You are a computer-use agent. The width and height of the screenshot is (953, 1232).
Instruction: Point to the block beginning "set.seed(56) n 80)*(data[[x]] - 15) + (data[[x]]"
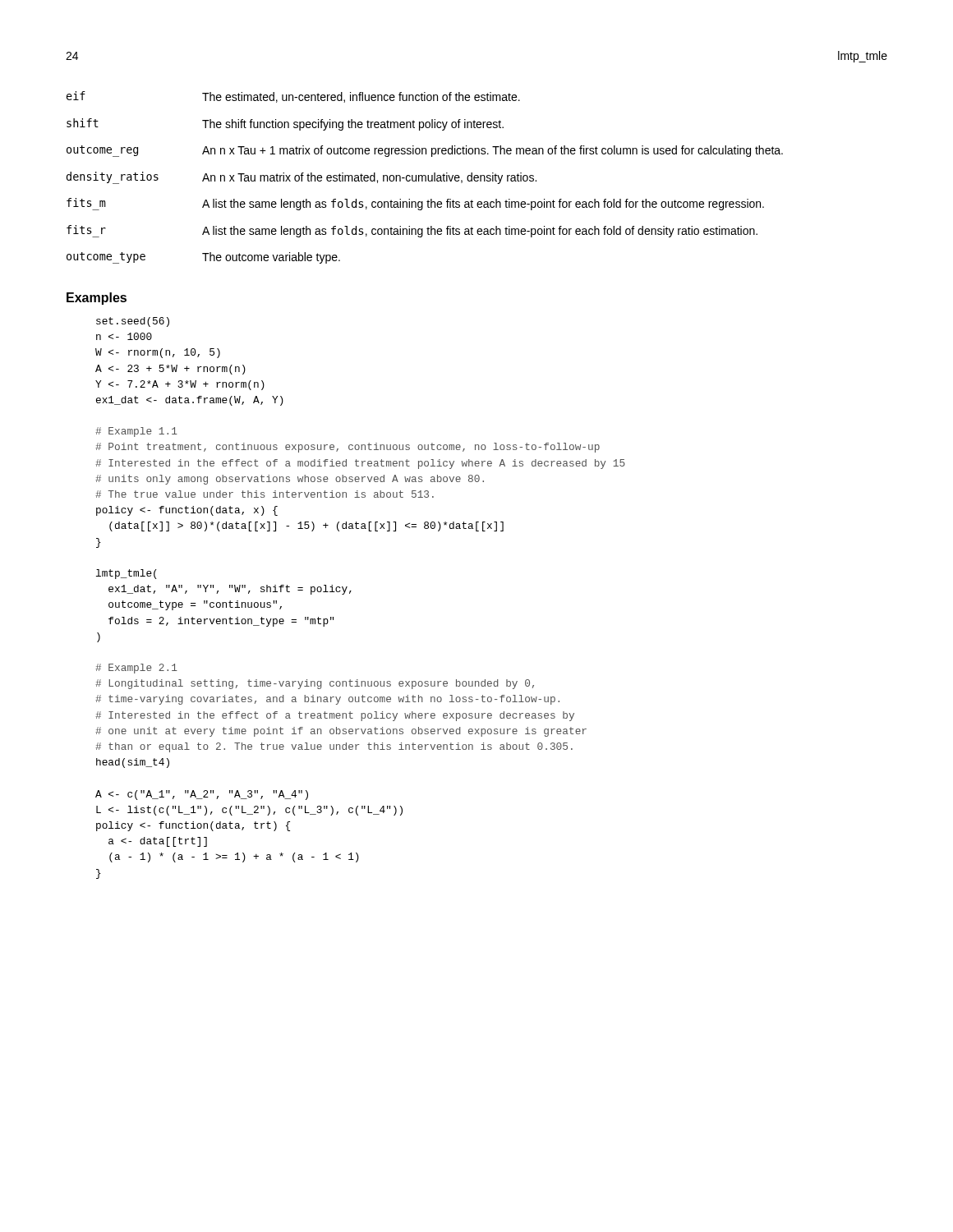pyautogui.click(x=133, y=322)
